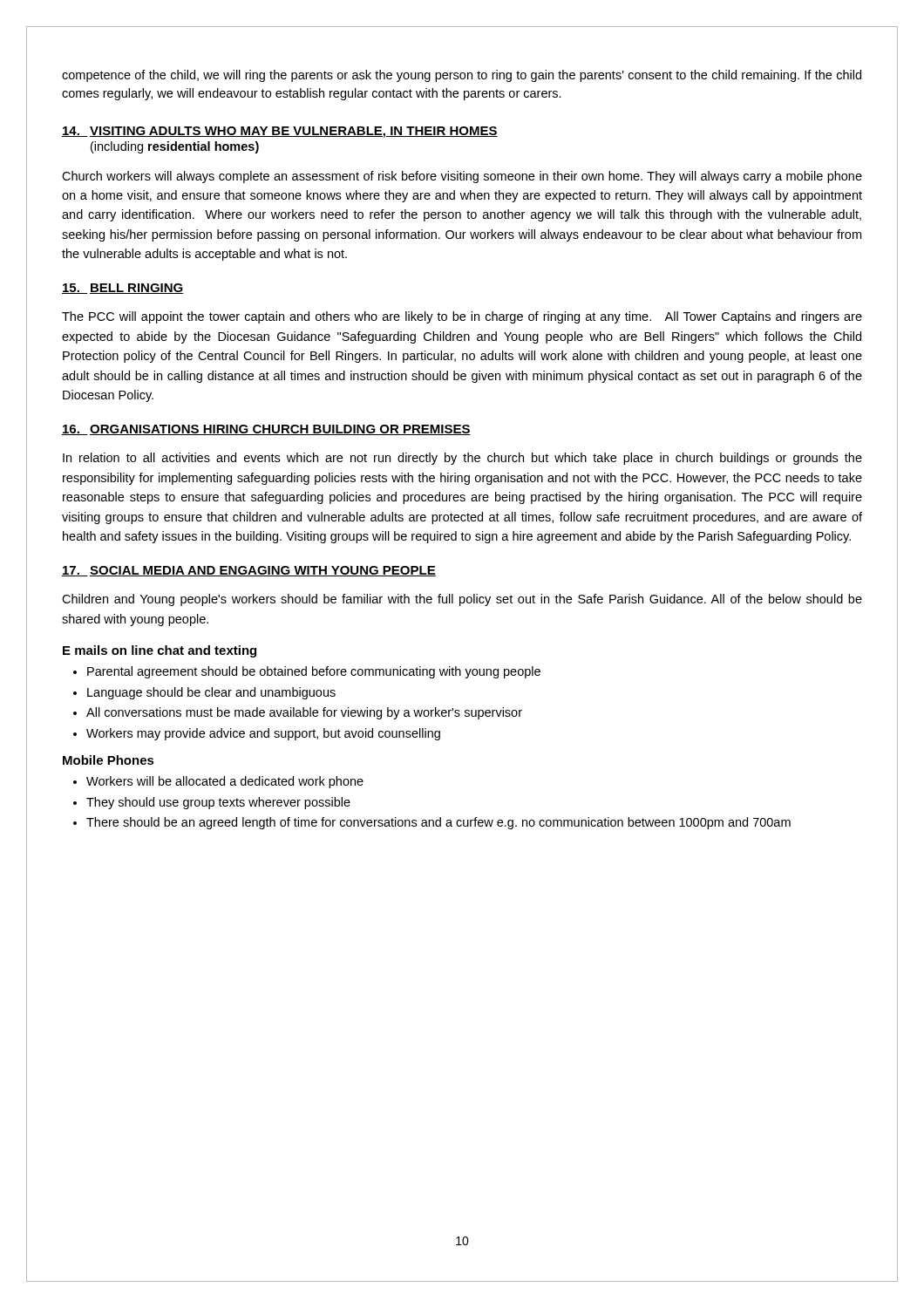924x1308 pixels.
Task: Navigate to the text starting "Church workers will always complete an"
Action: (x=462, y=215)
